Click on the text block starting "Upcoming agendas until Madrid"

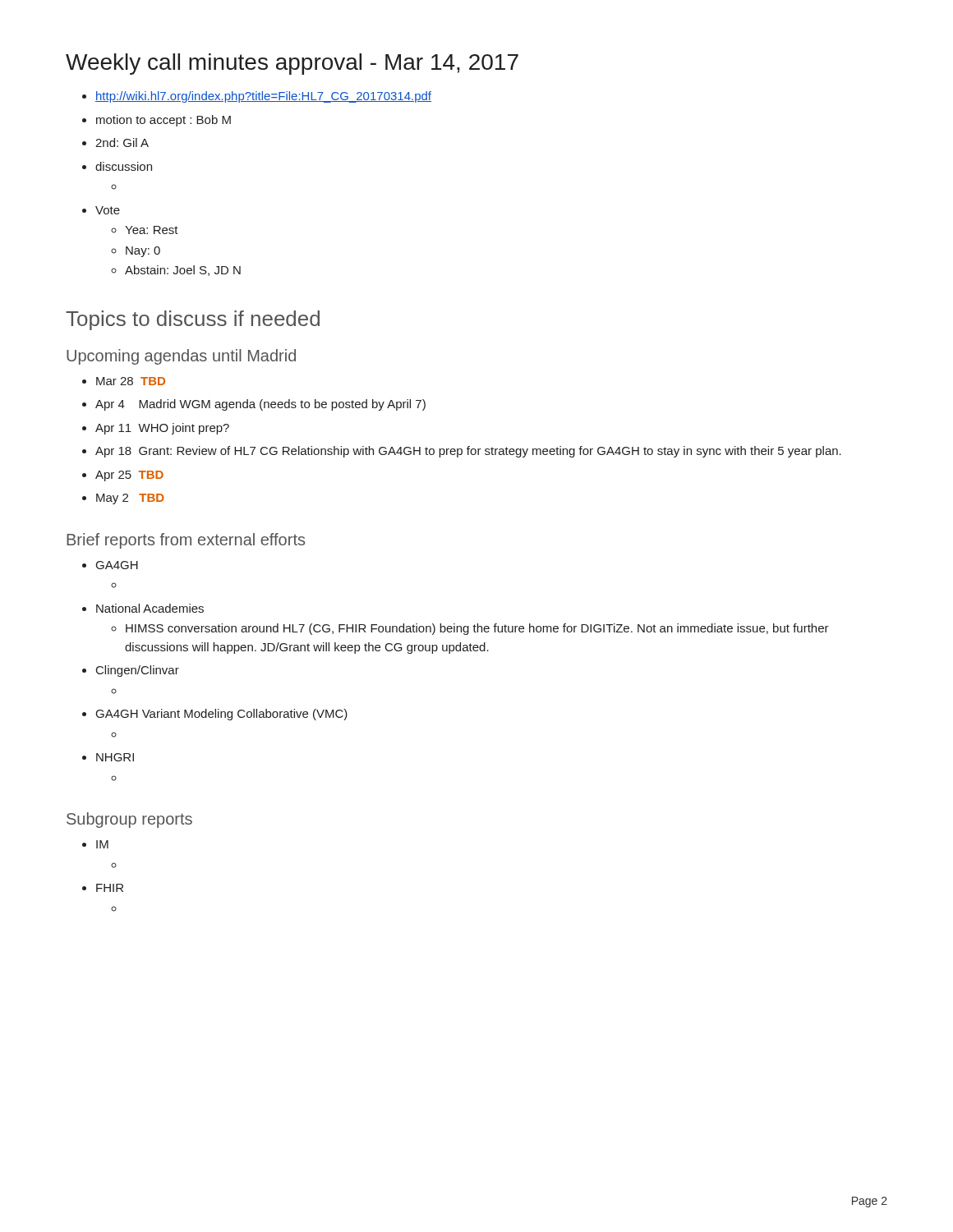(181, 357)
